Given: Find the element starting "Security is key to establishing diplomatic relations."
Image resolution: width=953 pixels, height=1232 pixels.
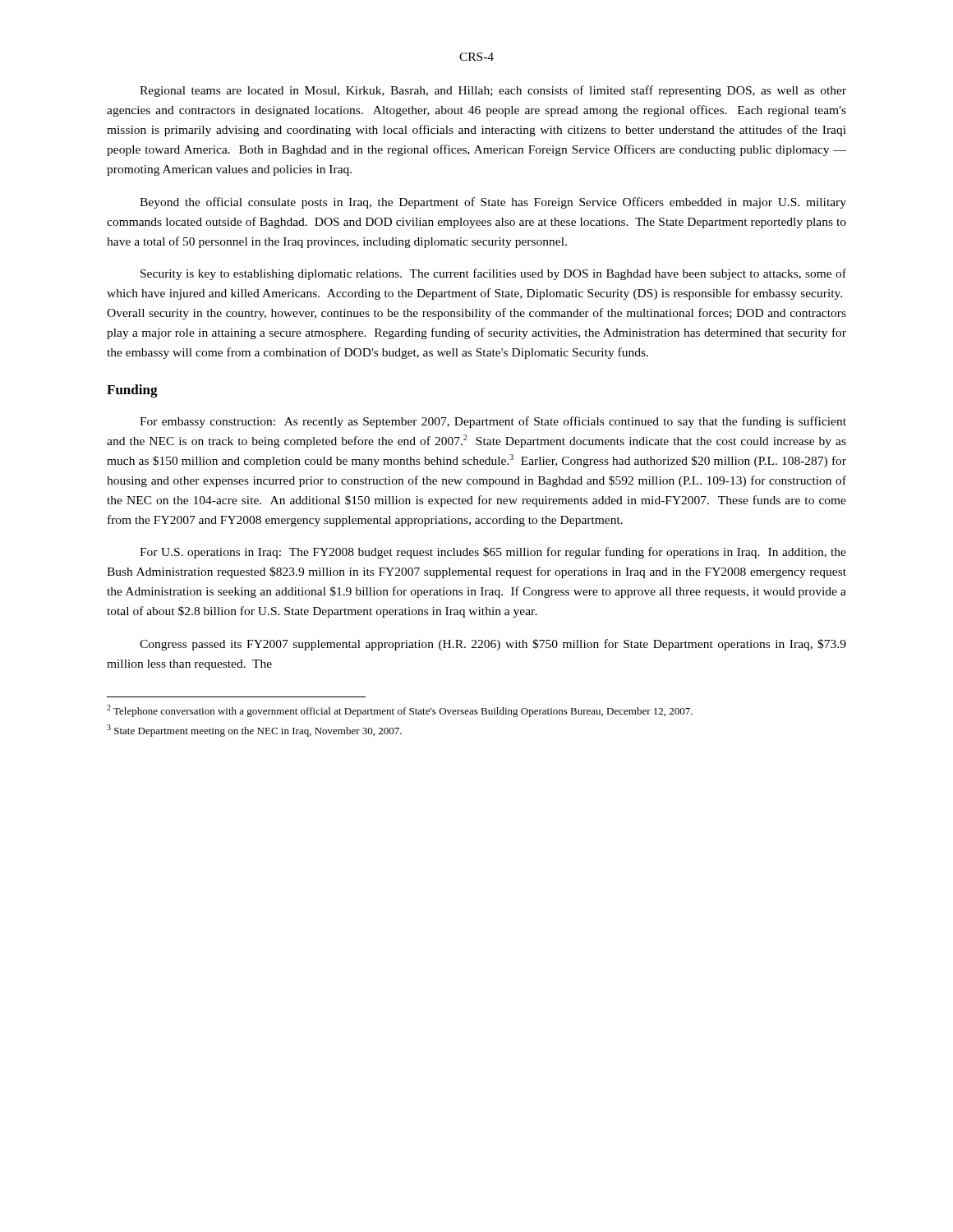Looking at the screenshot, I should click(x=476, y=313).
